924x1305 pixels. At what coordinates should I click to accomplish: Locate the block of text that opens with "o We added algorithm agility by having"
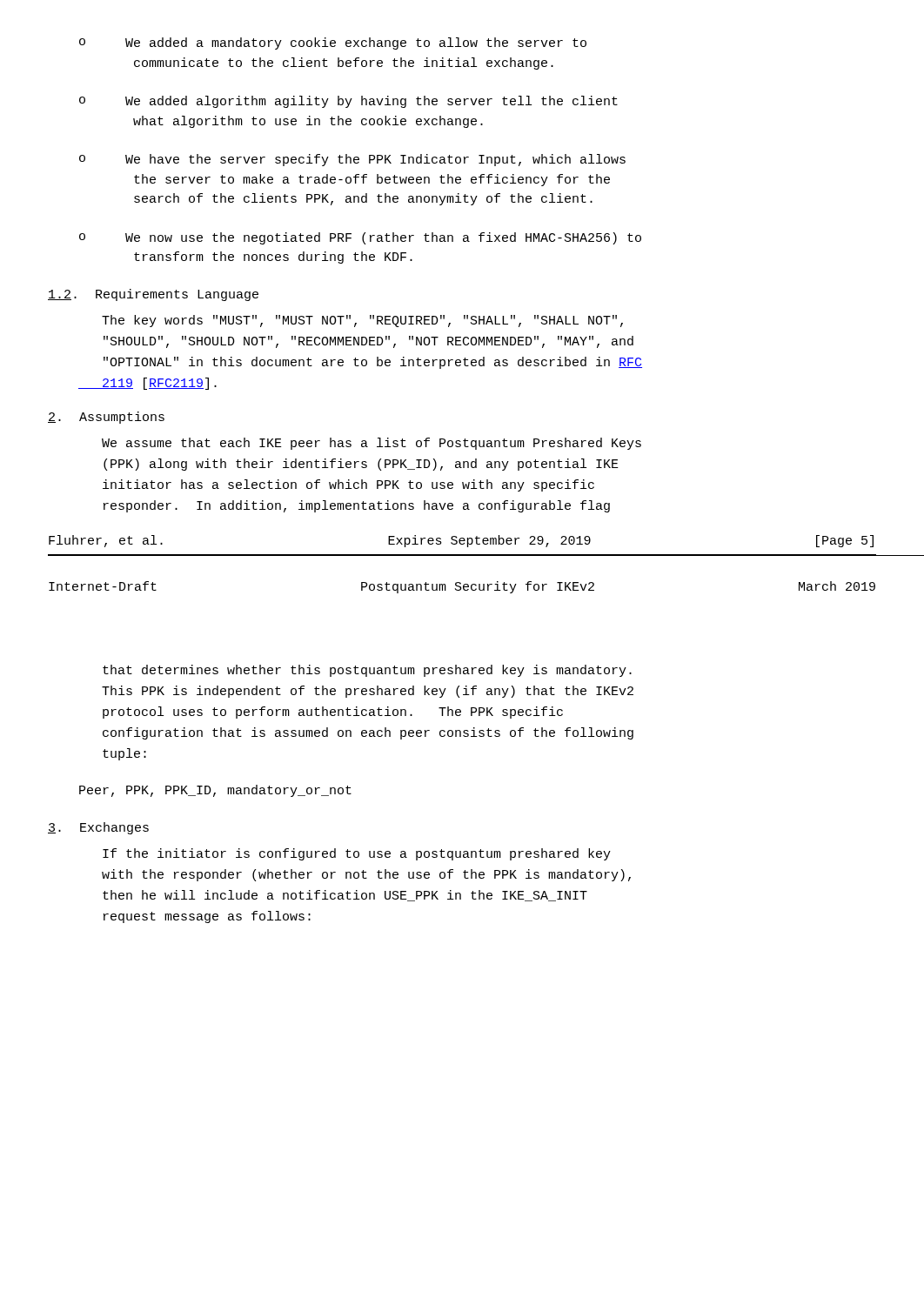(x=348, y=113)
